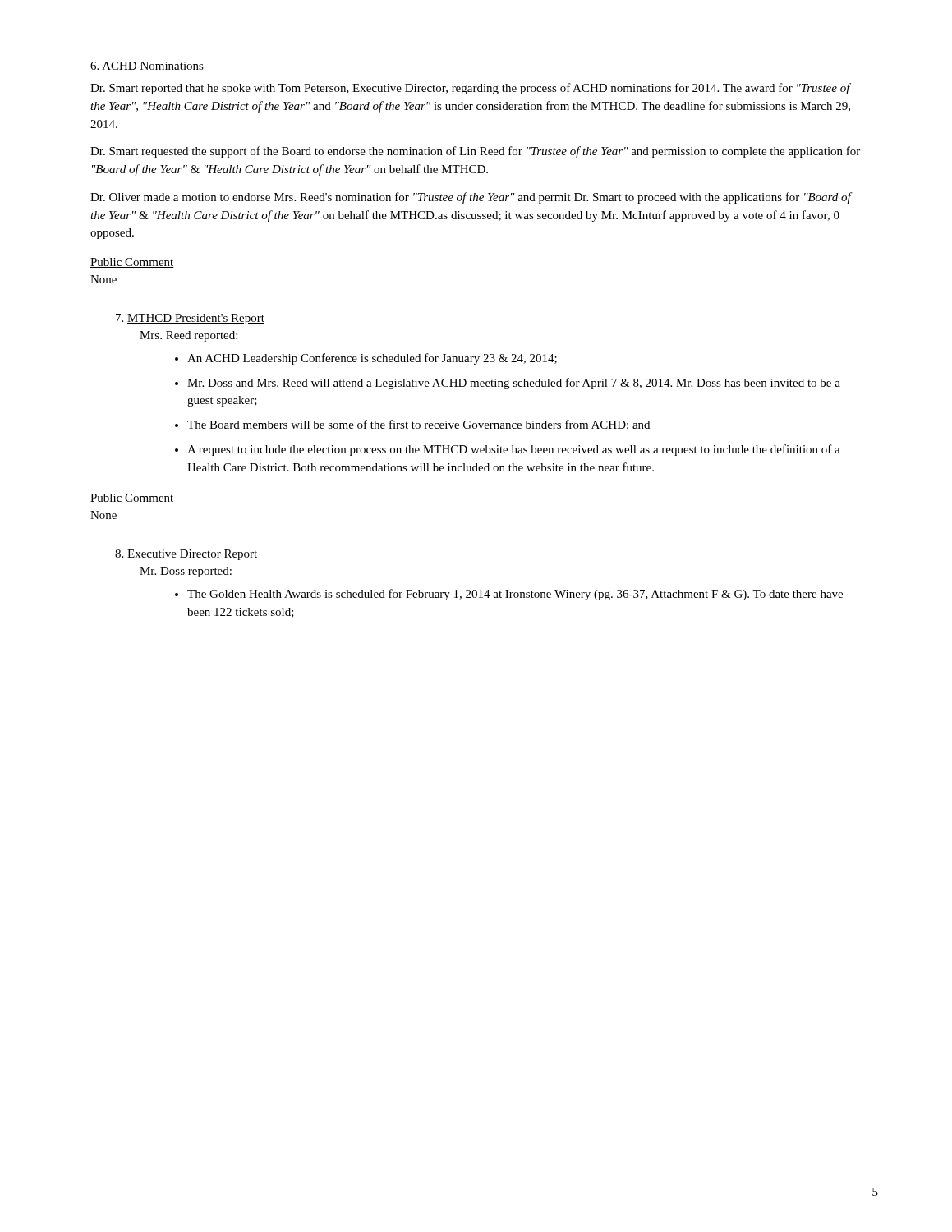Point to the text block starting "Mr. Doss reported:"
Viewport: 952px width, 1232px height.
pos(186,571)
